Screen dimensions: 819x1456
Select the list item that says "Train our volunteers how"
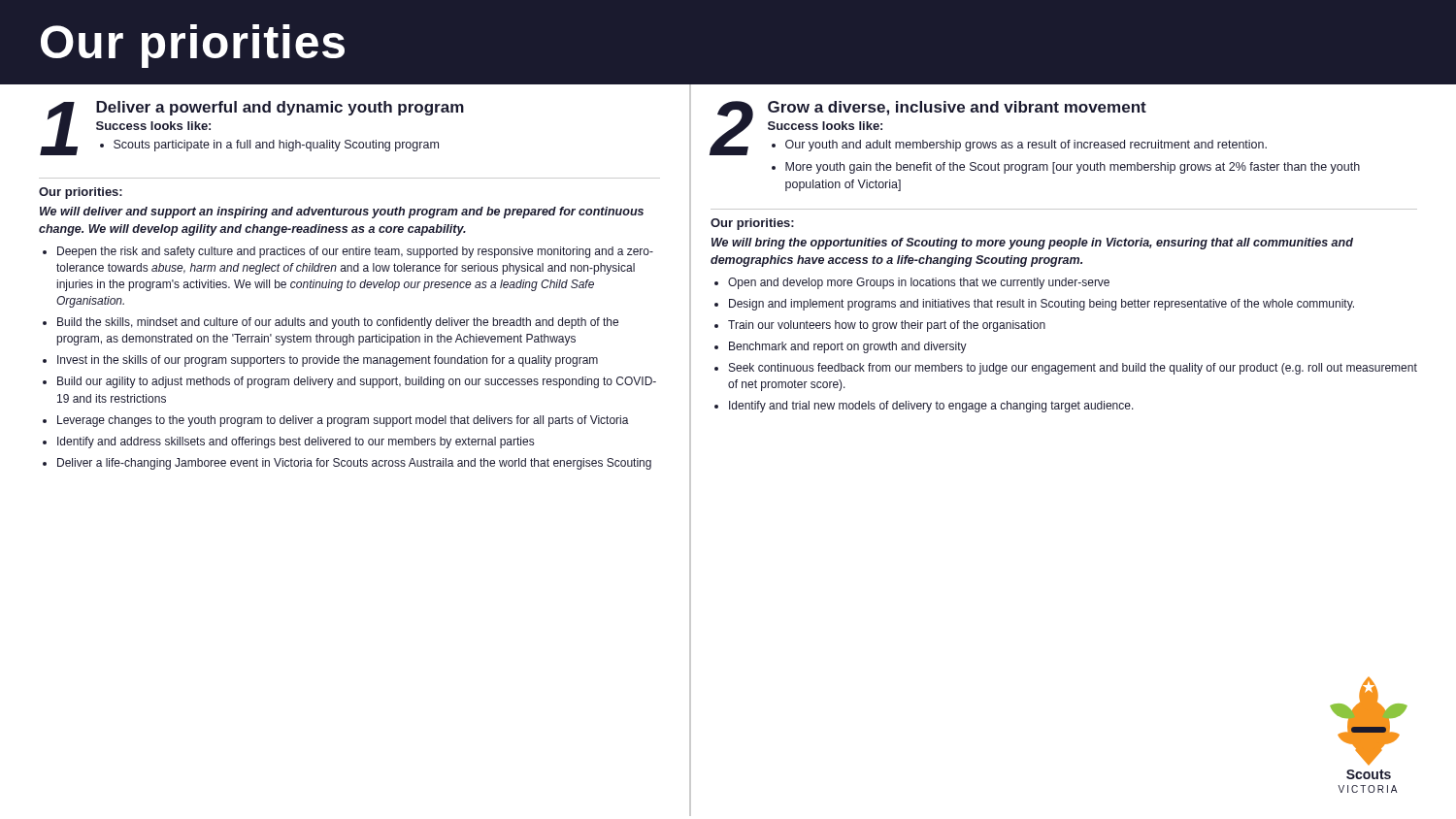tap(887, 325)
